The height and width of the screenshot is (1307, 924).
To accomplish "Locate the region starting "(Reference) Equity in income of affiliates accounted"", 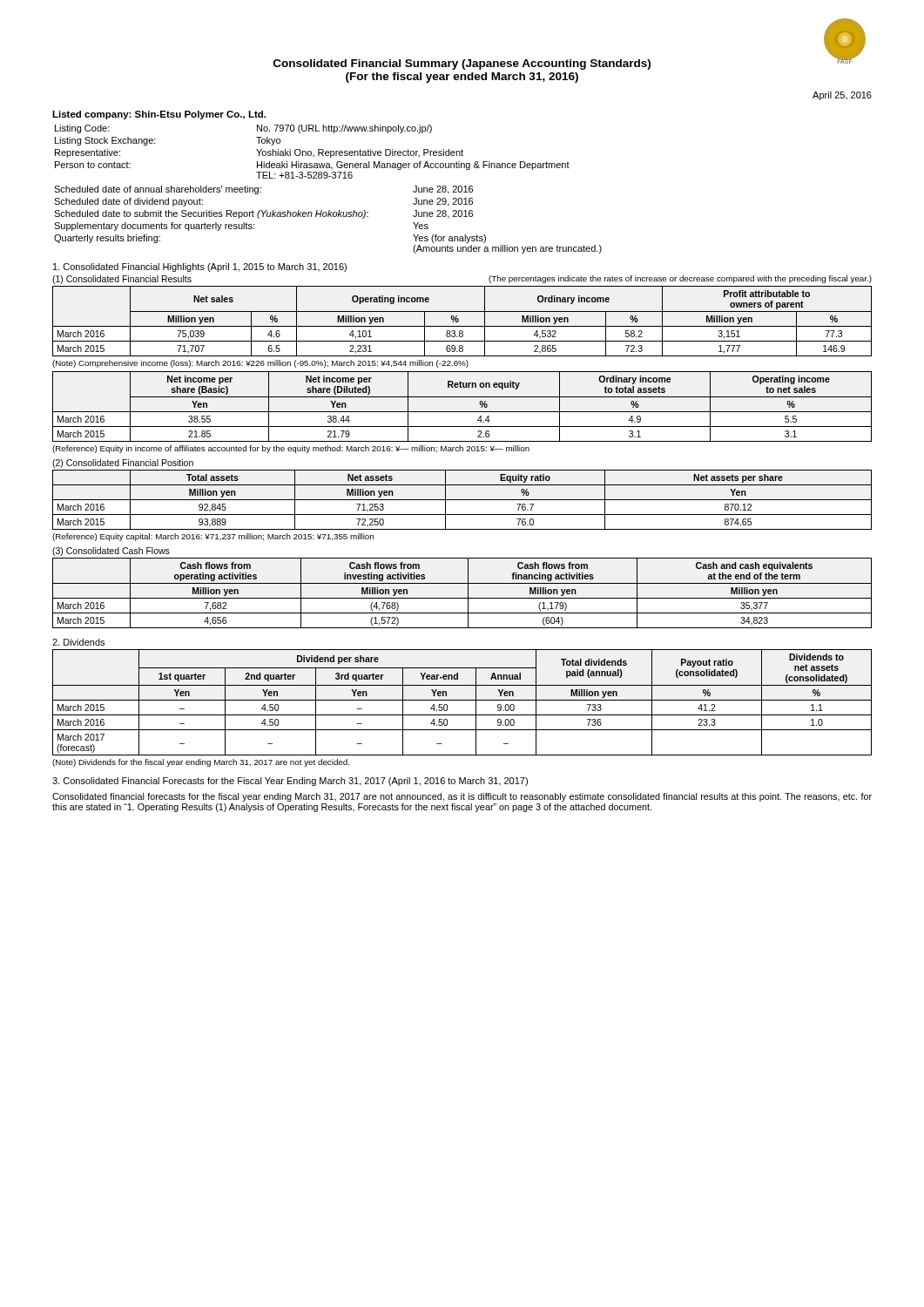I will click(291, 448).
